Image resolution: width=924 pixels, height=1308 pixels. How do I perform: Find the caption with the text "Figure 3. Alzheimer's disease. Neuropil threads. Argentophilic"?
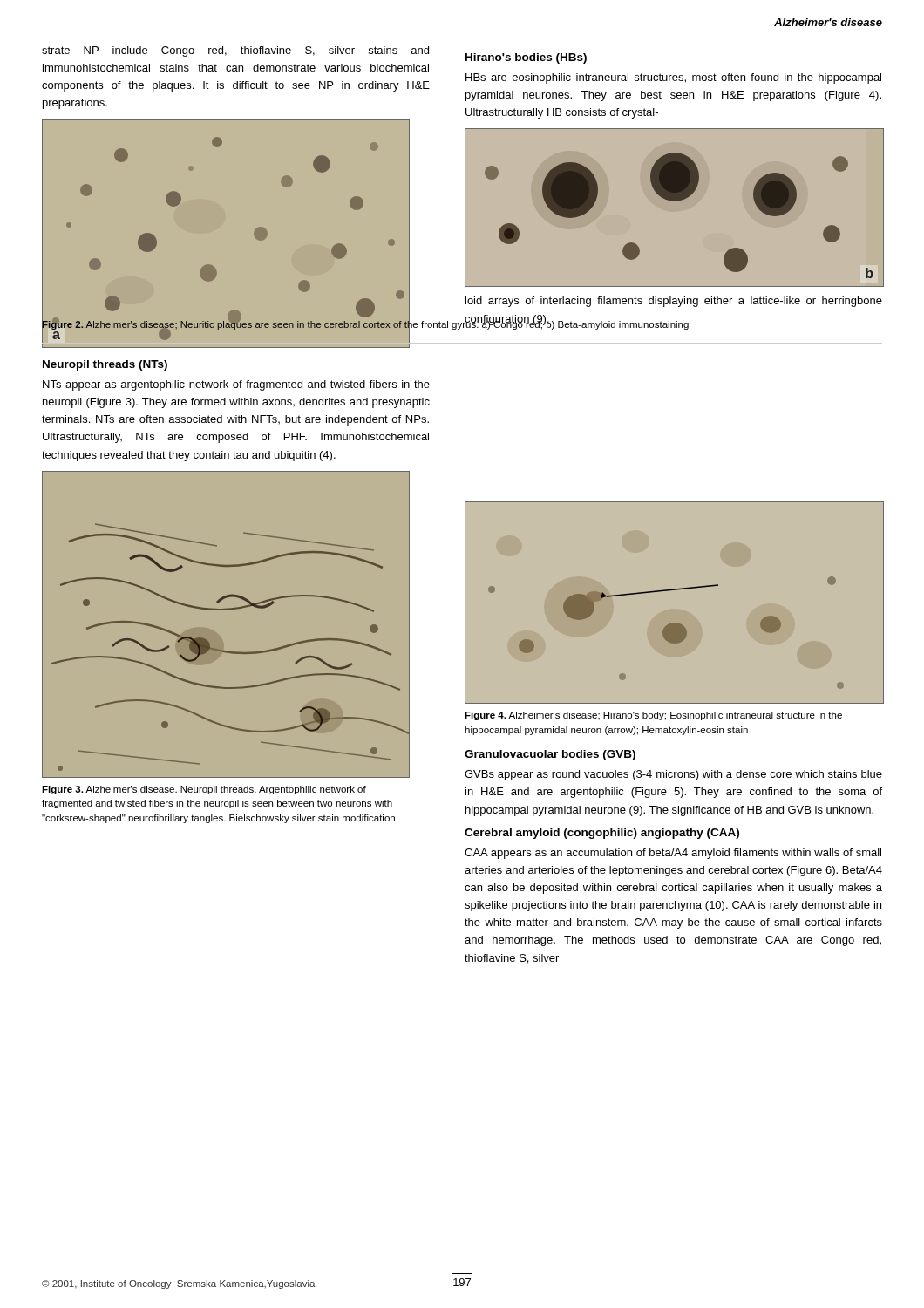219,803
